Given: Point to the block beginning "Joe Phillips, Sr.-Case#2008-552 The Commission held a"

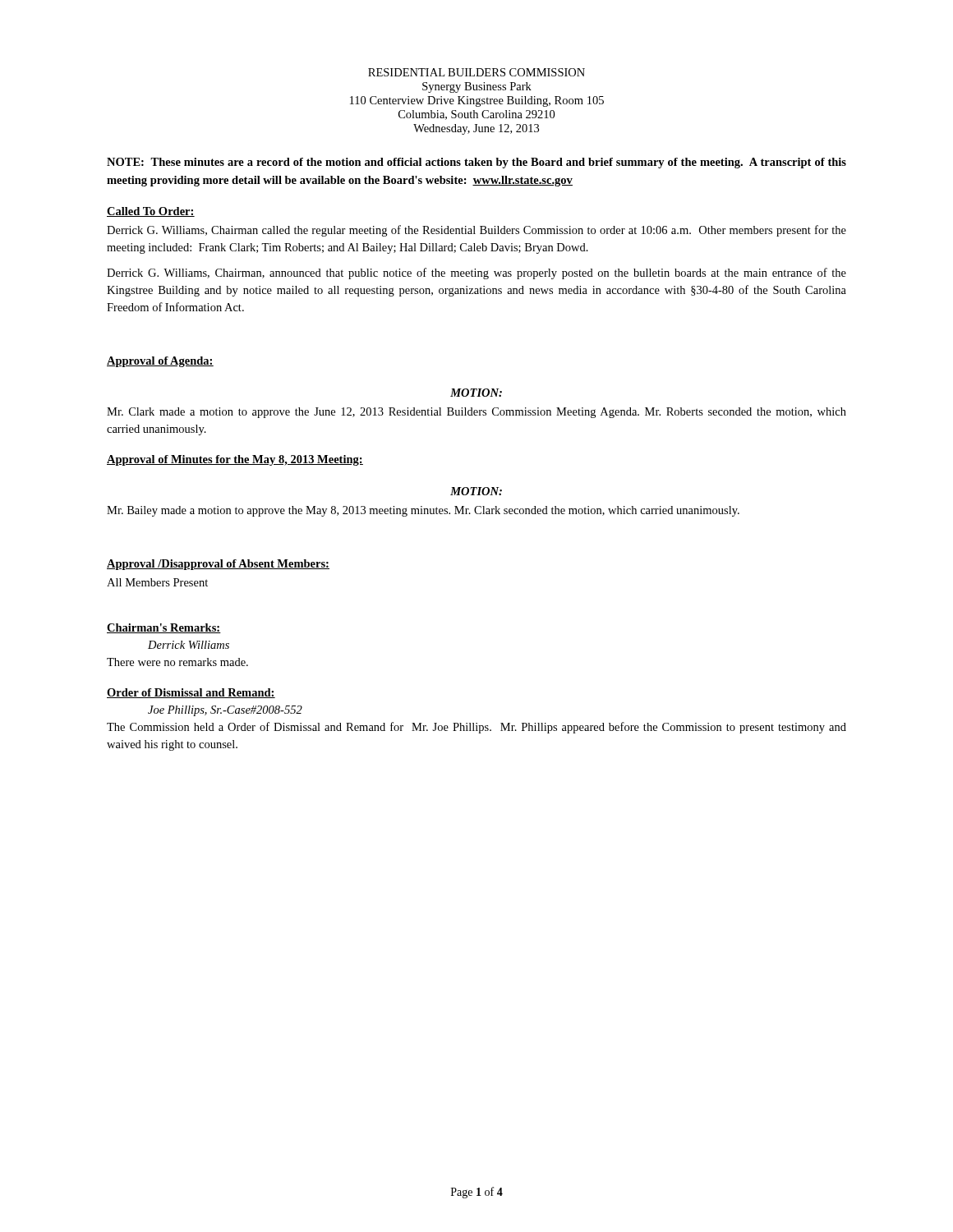Looking at the screenshot, I should [476, 728].
